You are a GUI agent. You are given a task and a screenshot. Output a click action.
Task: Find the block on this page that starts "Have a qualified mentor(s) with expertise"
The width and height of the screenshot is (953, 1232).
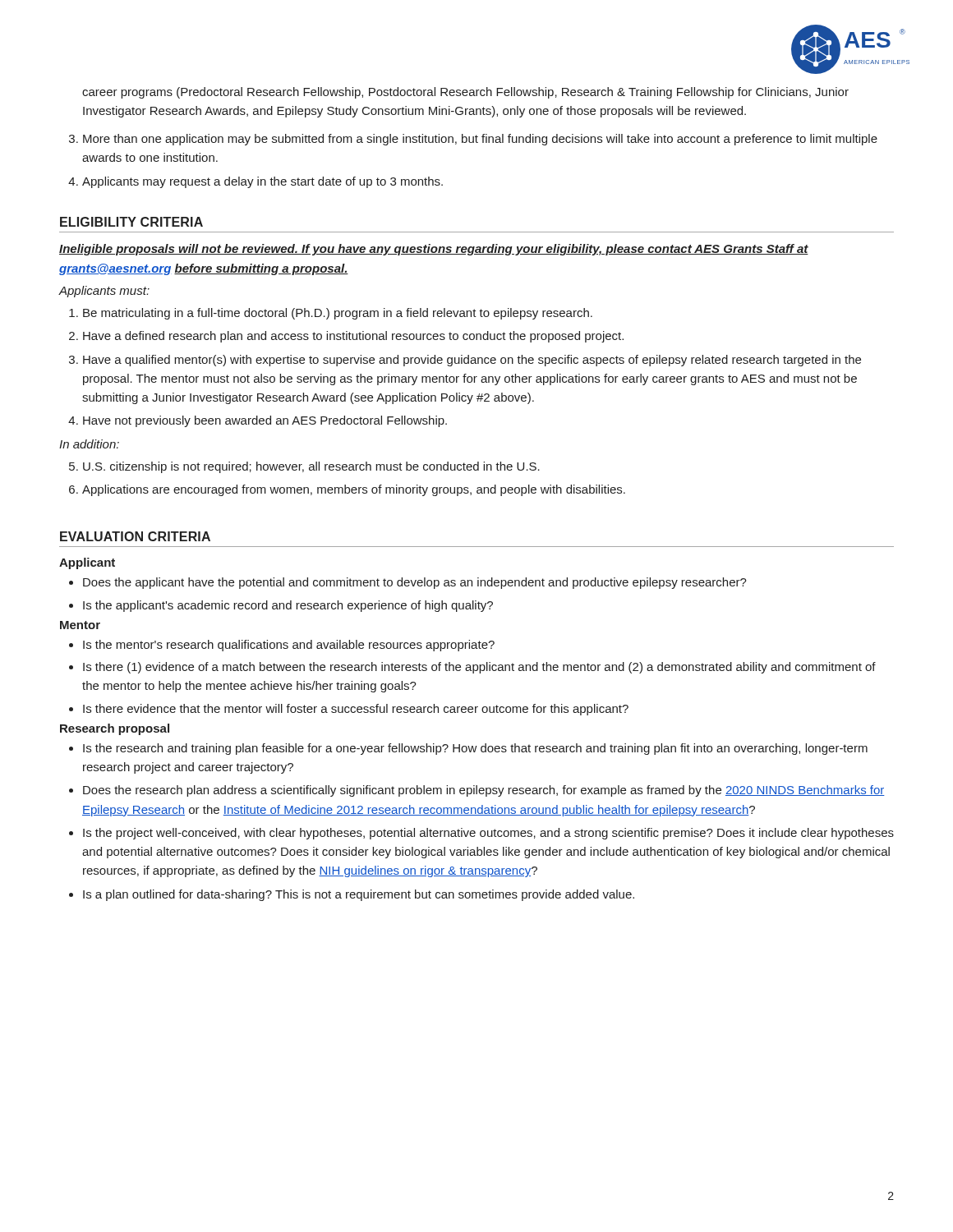pyautogui.click(x=472, y=378)
